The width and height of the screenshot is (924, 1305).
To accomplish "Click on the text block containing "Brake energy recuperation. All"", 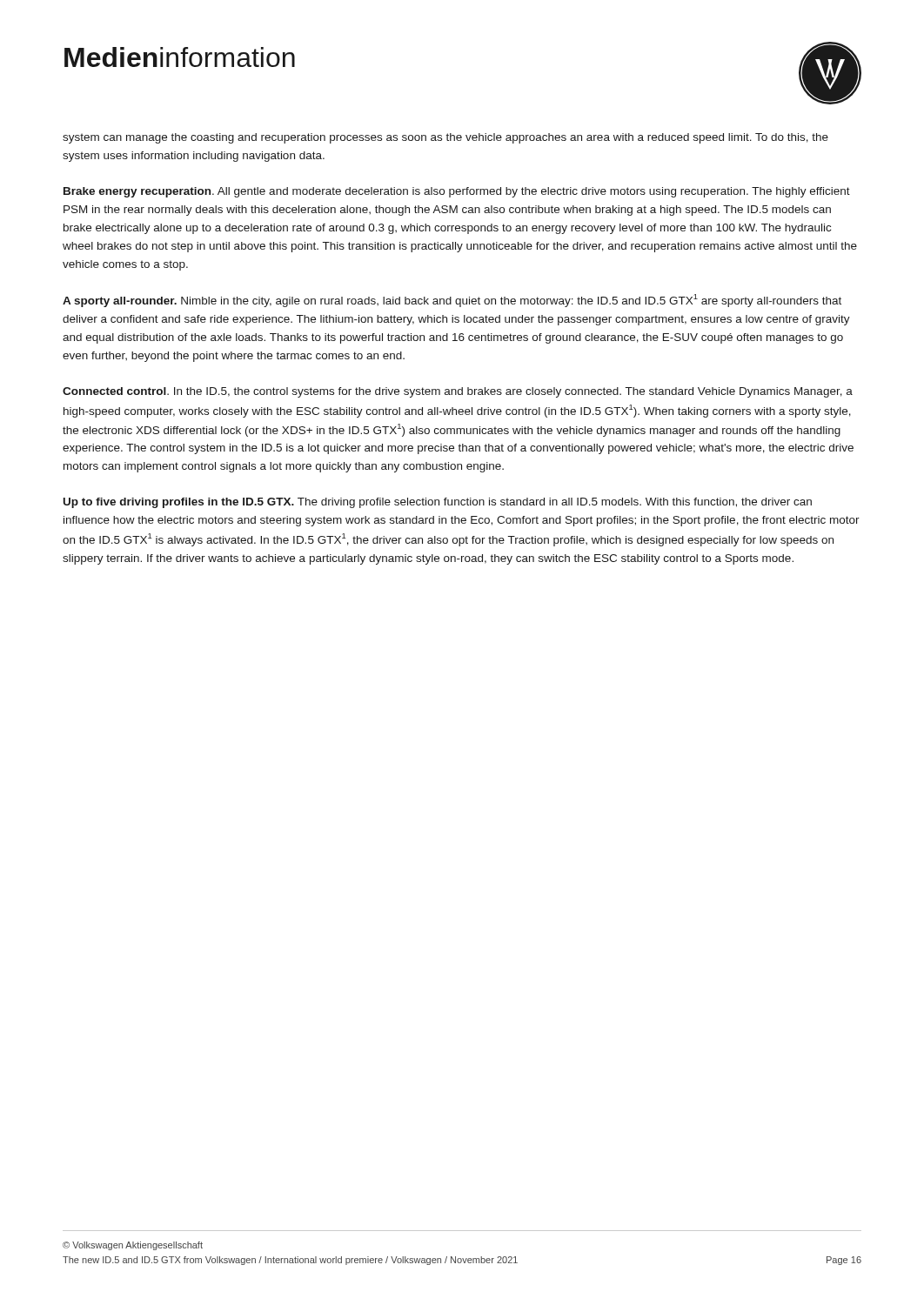I will (462, 228).
